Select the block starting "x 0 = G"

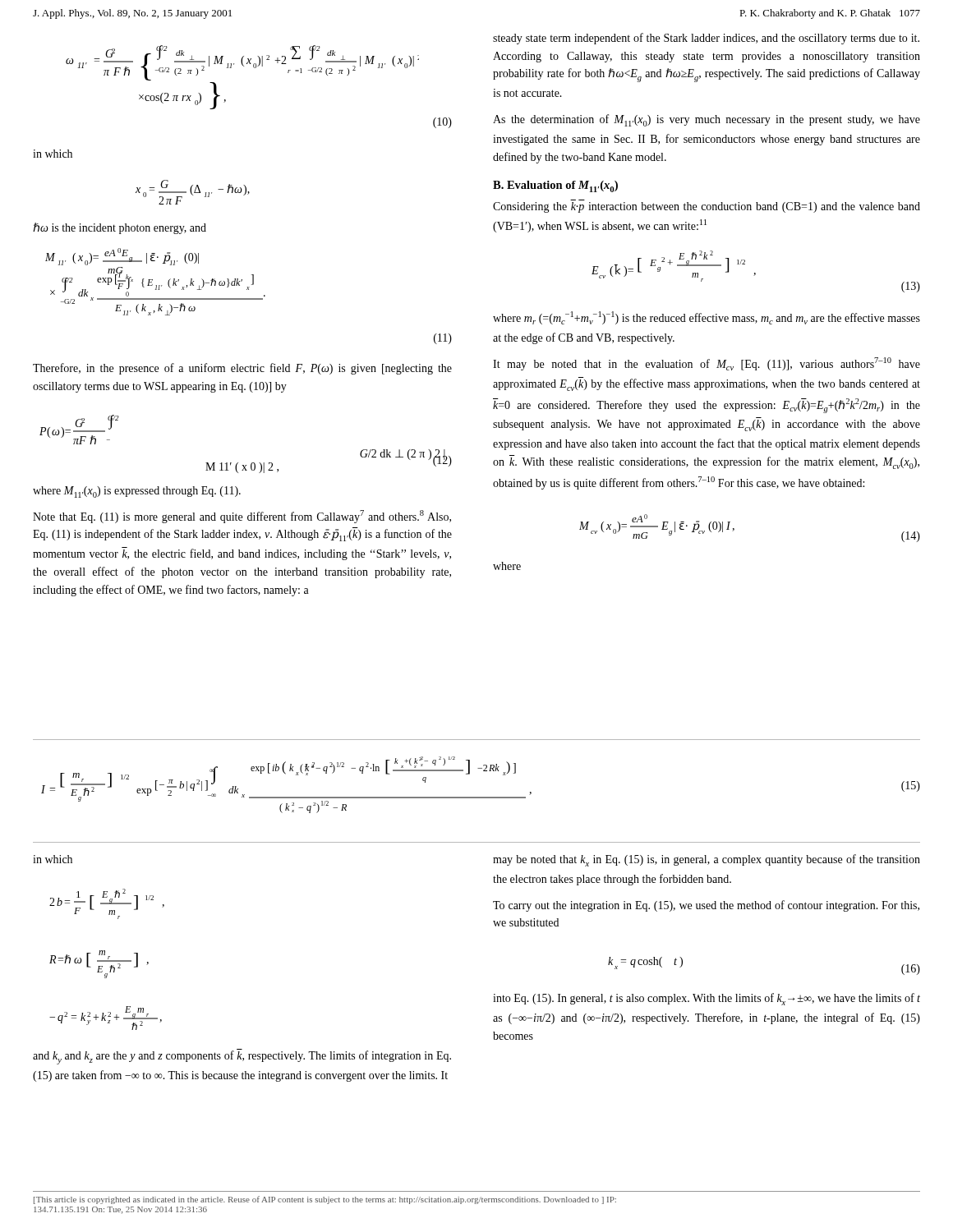coord(242,189)
